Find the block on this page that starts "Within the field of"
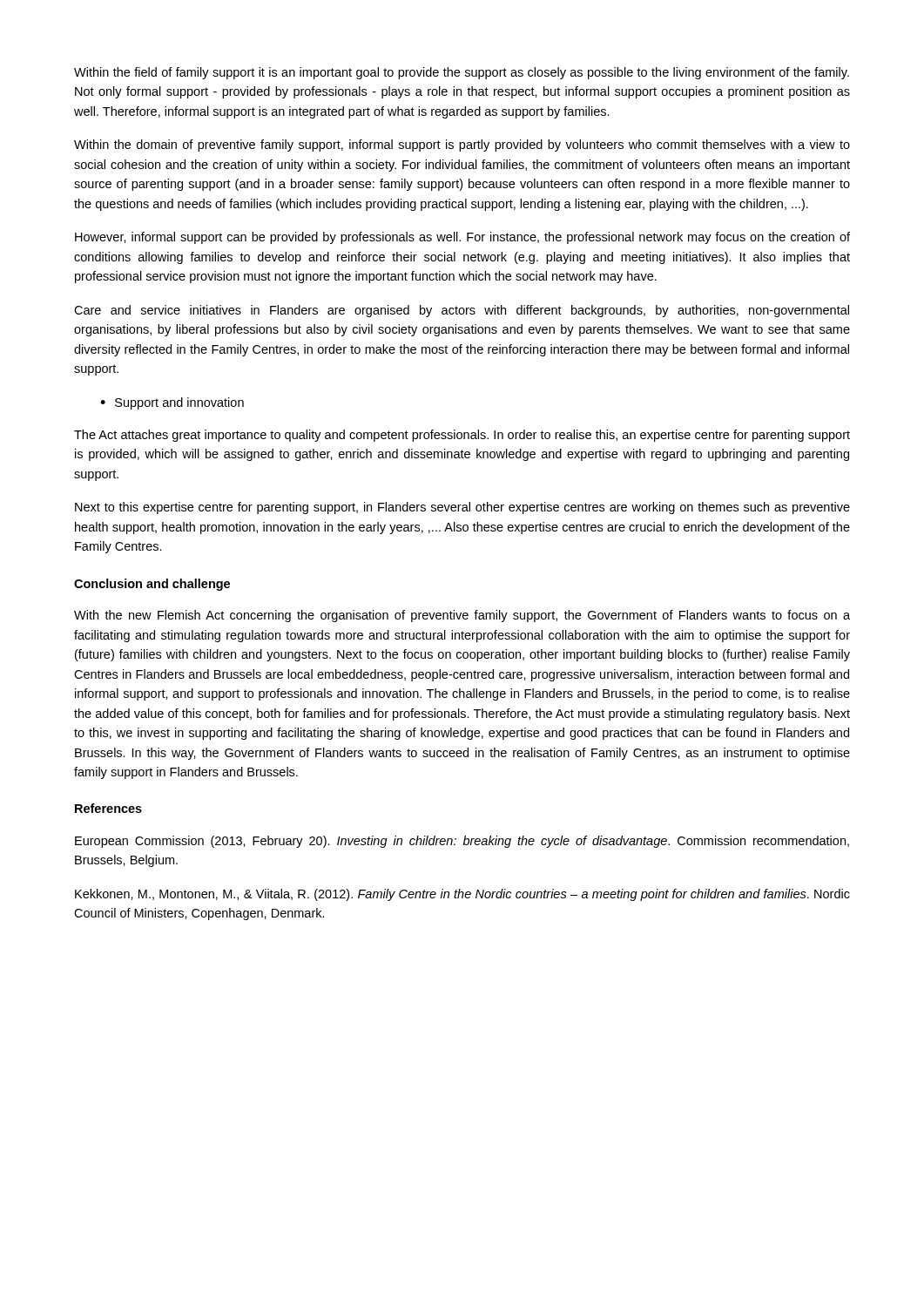 462,92
